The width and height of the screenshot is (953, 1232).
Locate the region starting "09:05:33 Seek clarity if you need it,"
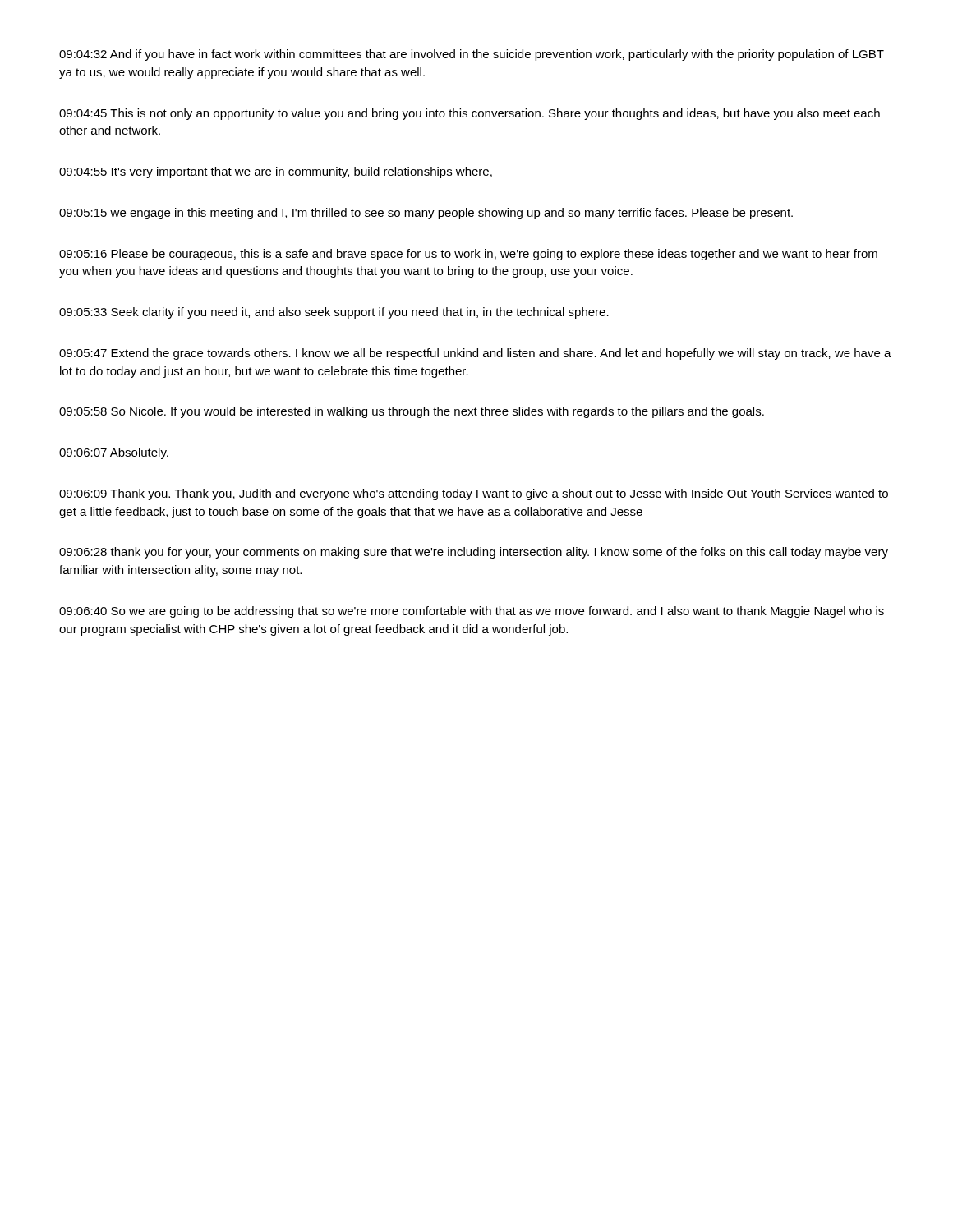(334, 312)
